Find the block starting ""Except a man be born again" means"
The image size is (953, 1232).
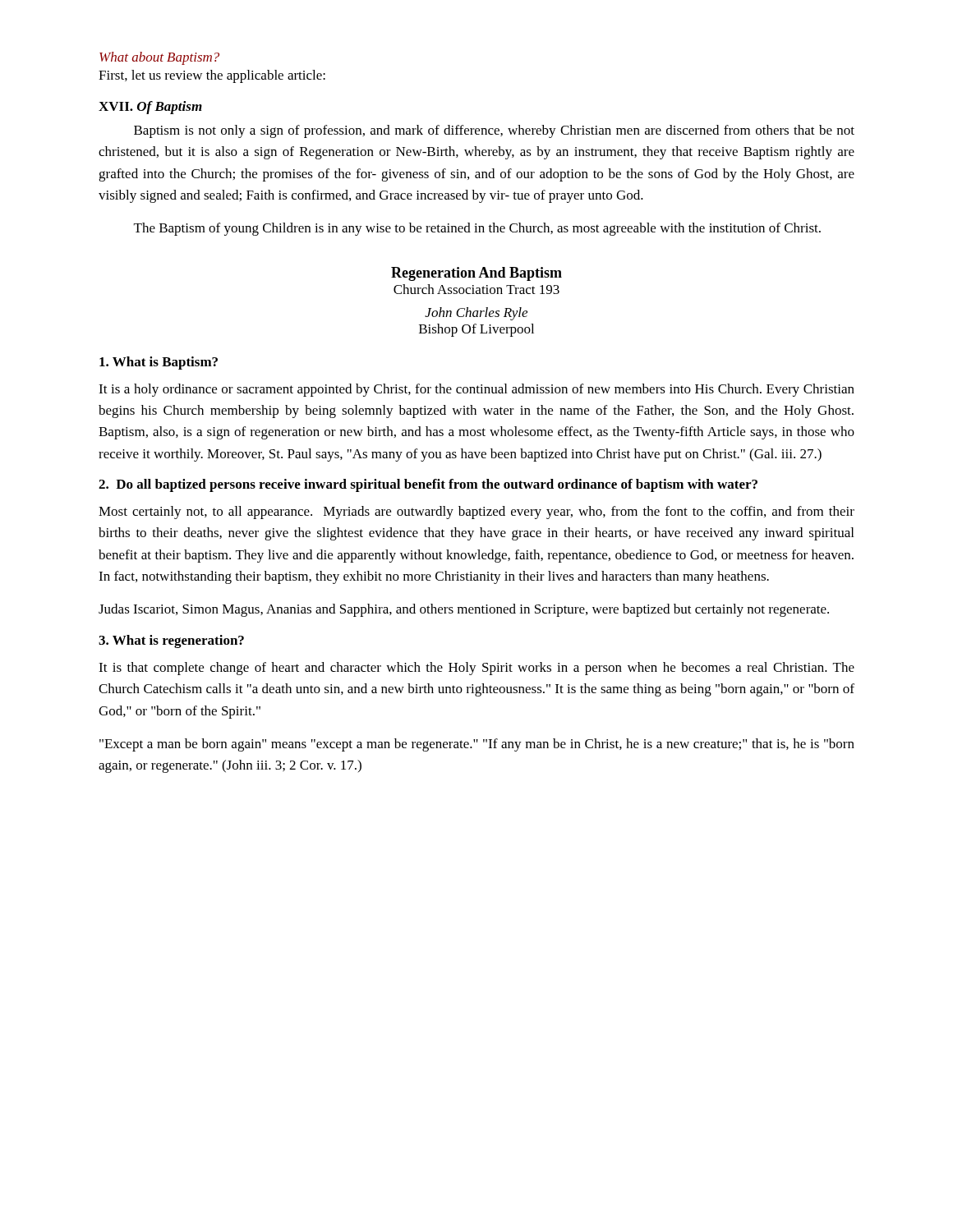[x=476, y=754]
